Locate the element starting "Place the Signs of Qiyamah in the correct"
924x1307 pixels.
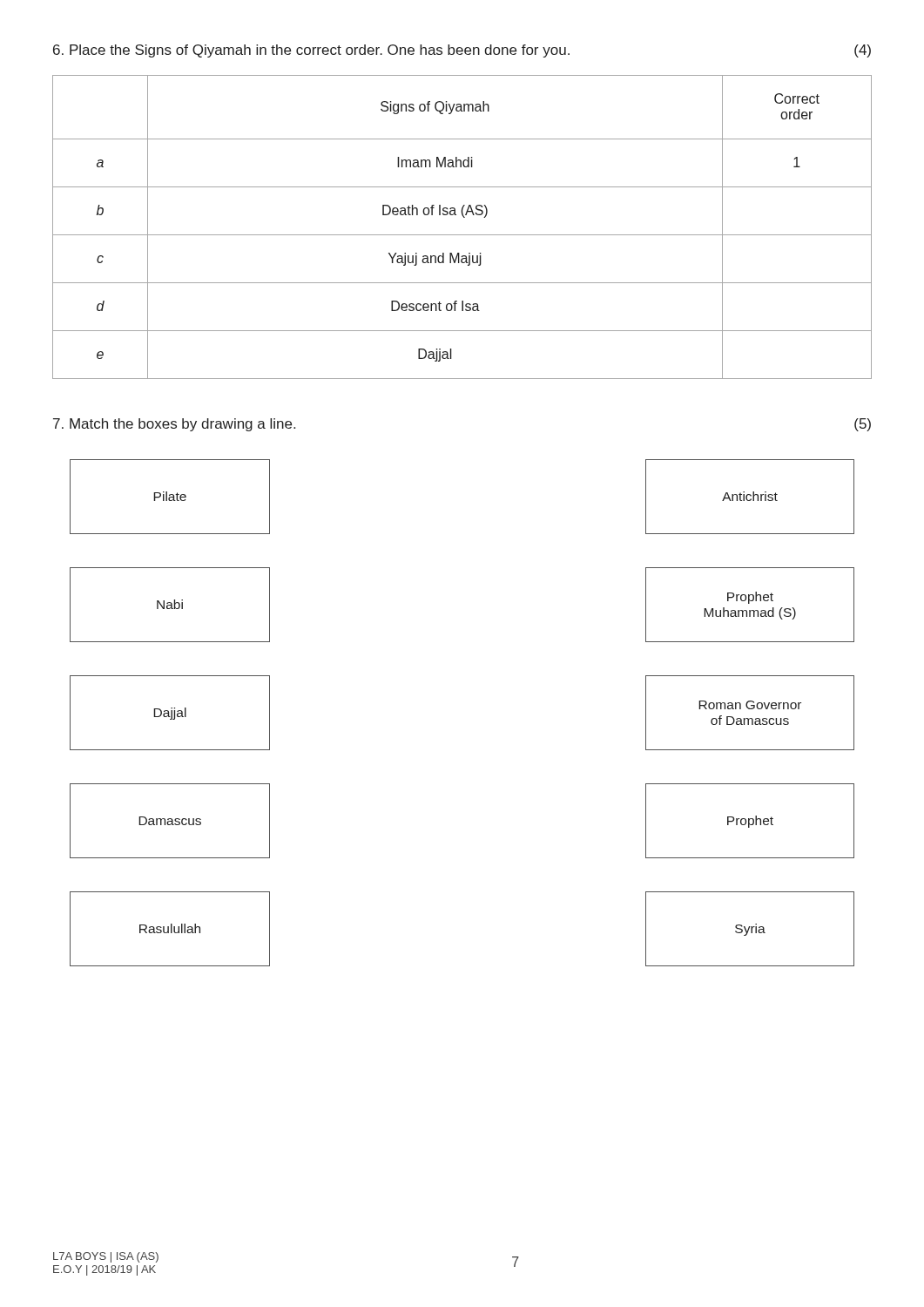[x=462, y=51]
